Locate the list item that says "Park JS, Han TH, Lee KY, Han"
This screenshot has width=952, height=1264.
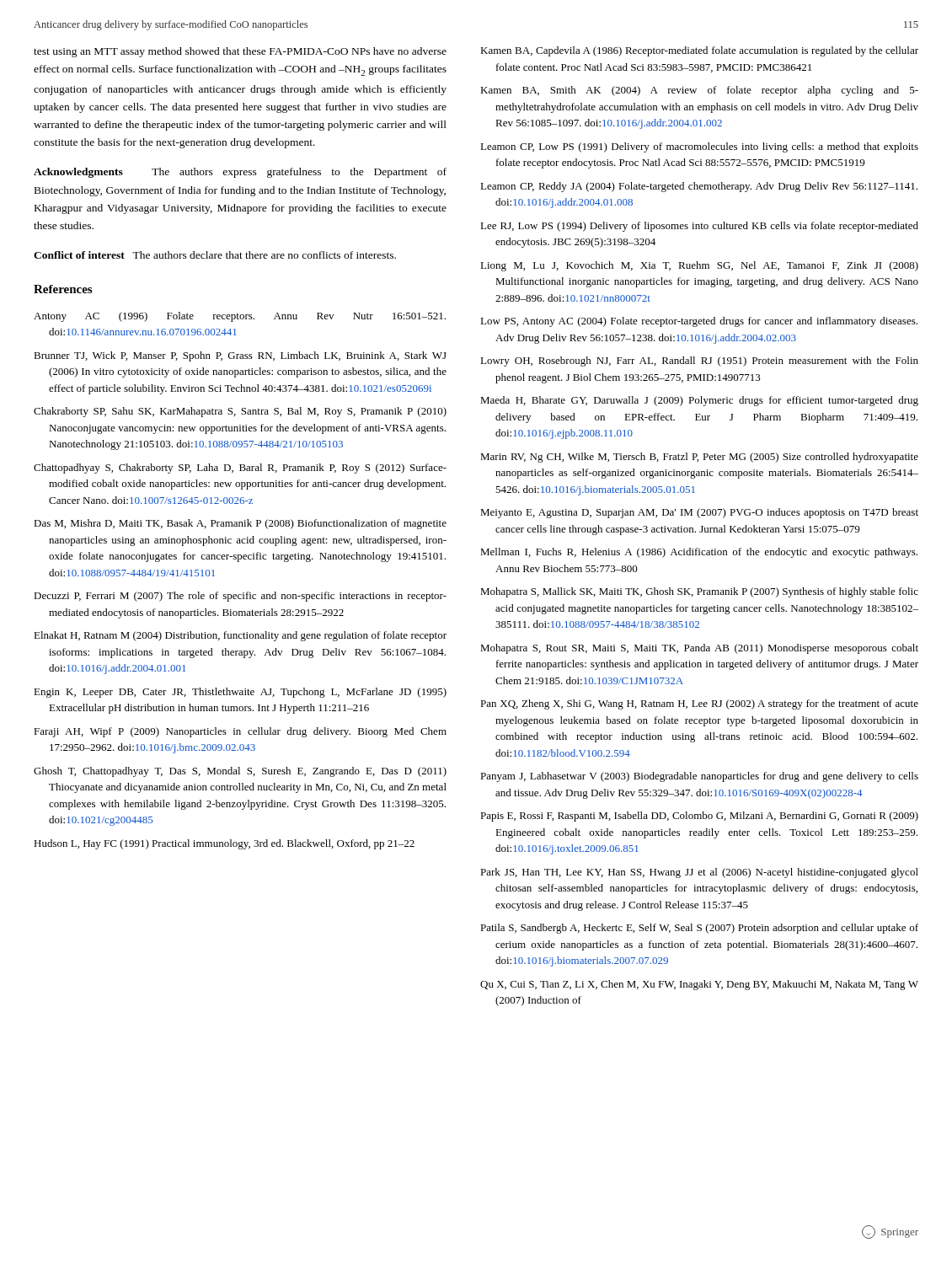699,888
